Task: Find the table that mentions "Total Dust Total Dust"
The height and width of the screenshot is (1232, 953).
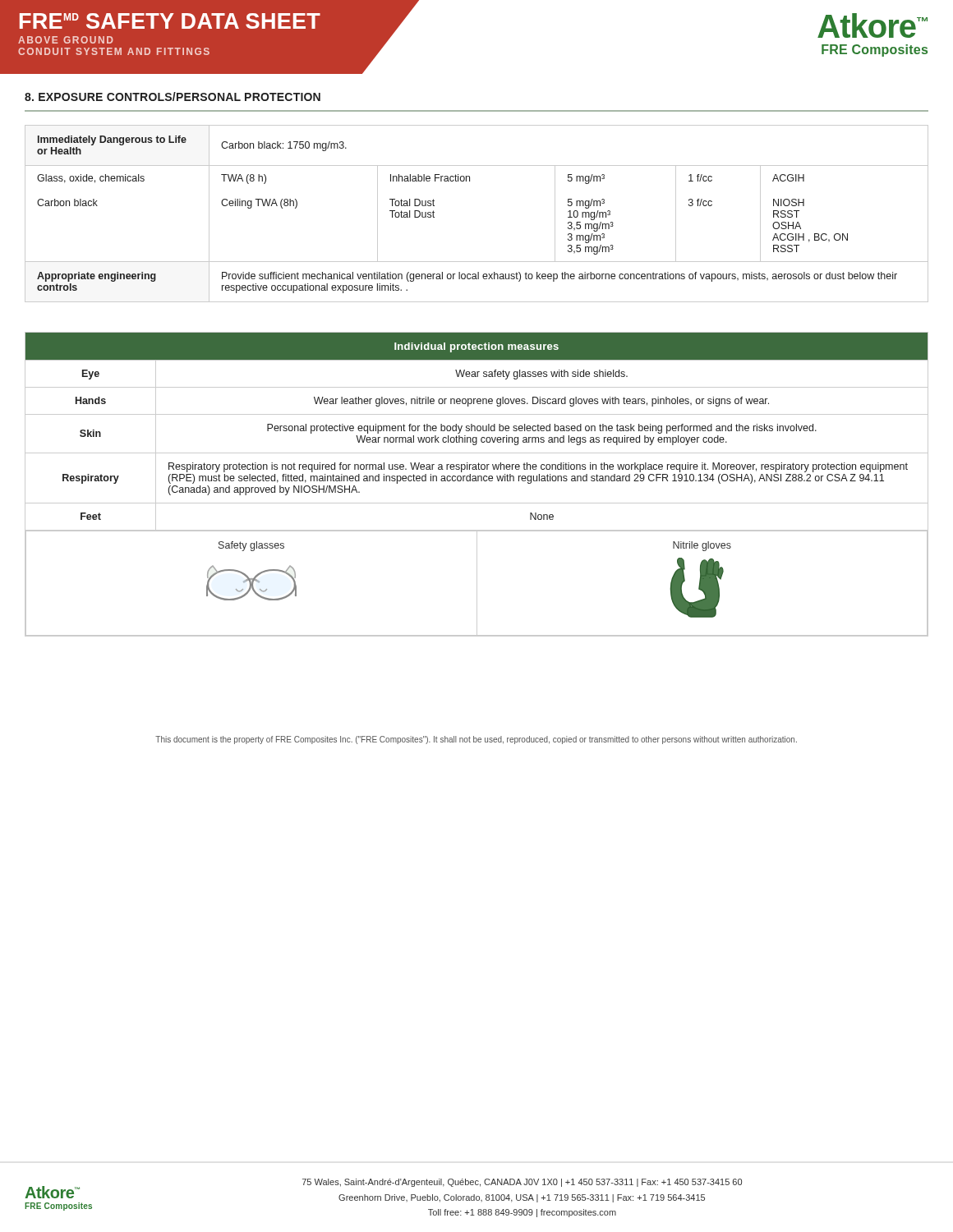Action: [x=476, y=207]
